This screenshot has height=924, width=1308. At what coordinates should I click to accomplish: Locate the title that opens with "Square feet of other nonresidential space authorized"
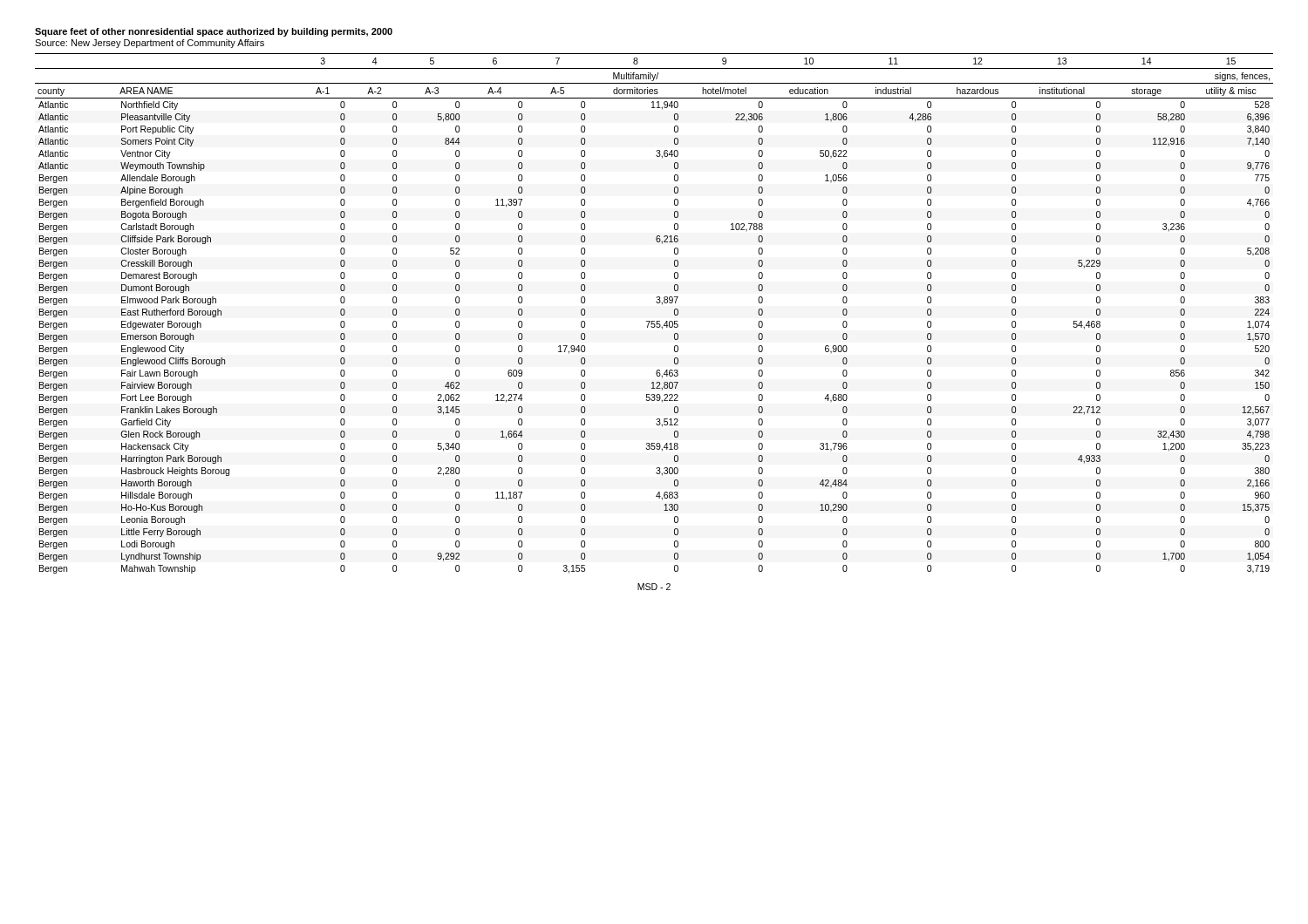214,31
